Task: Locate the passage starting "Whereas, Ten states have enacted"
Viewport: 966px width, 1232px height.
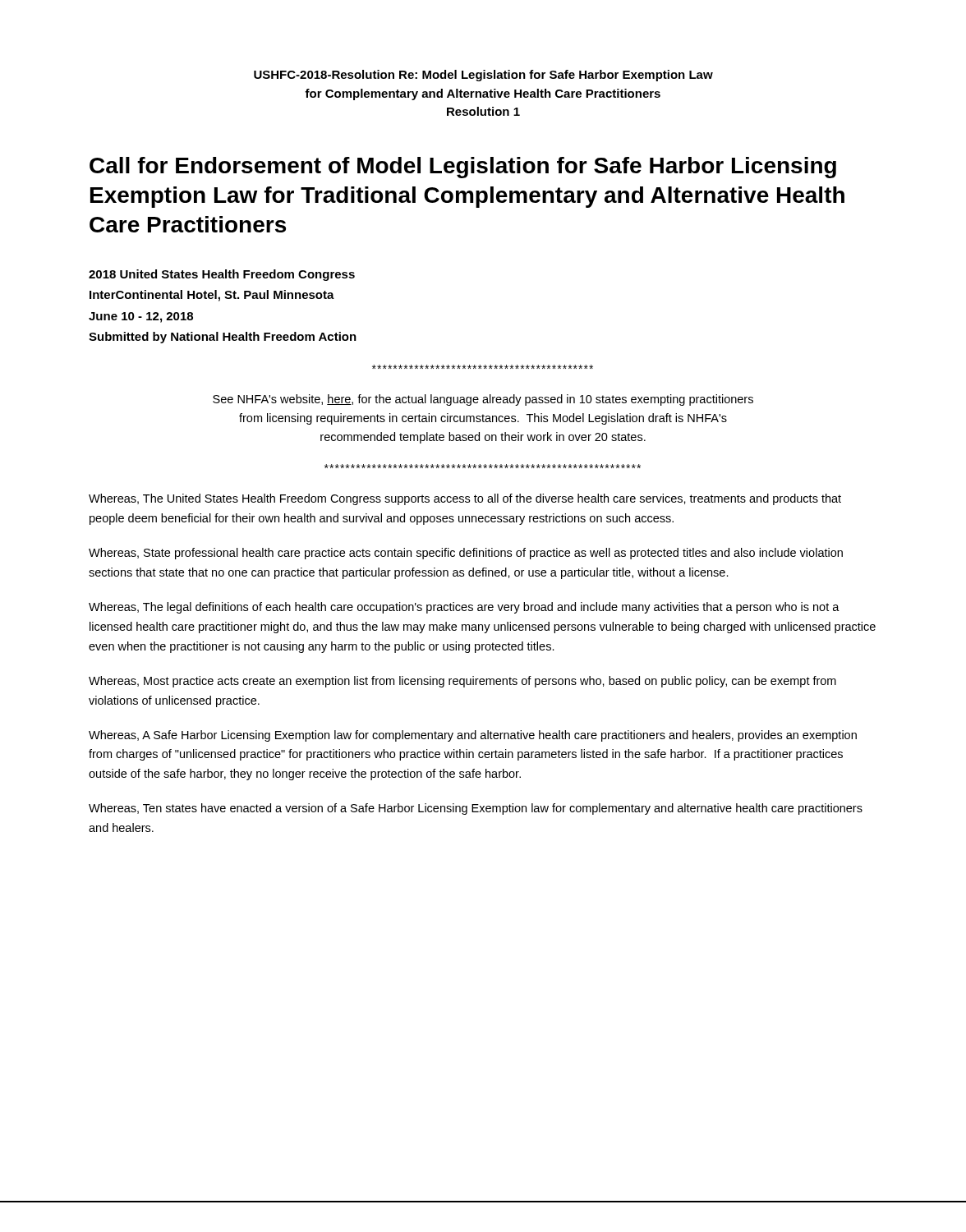Action: click(x=476, y=818)
